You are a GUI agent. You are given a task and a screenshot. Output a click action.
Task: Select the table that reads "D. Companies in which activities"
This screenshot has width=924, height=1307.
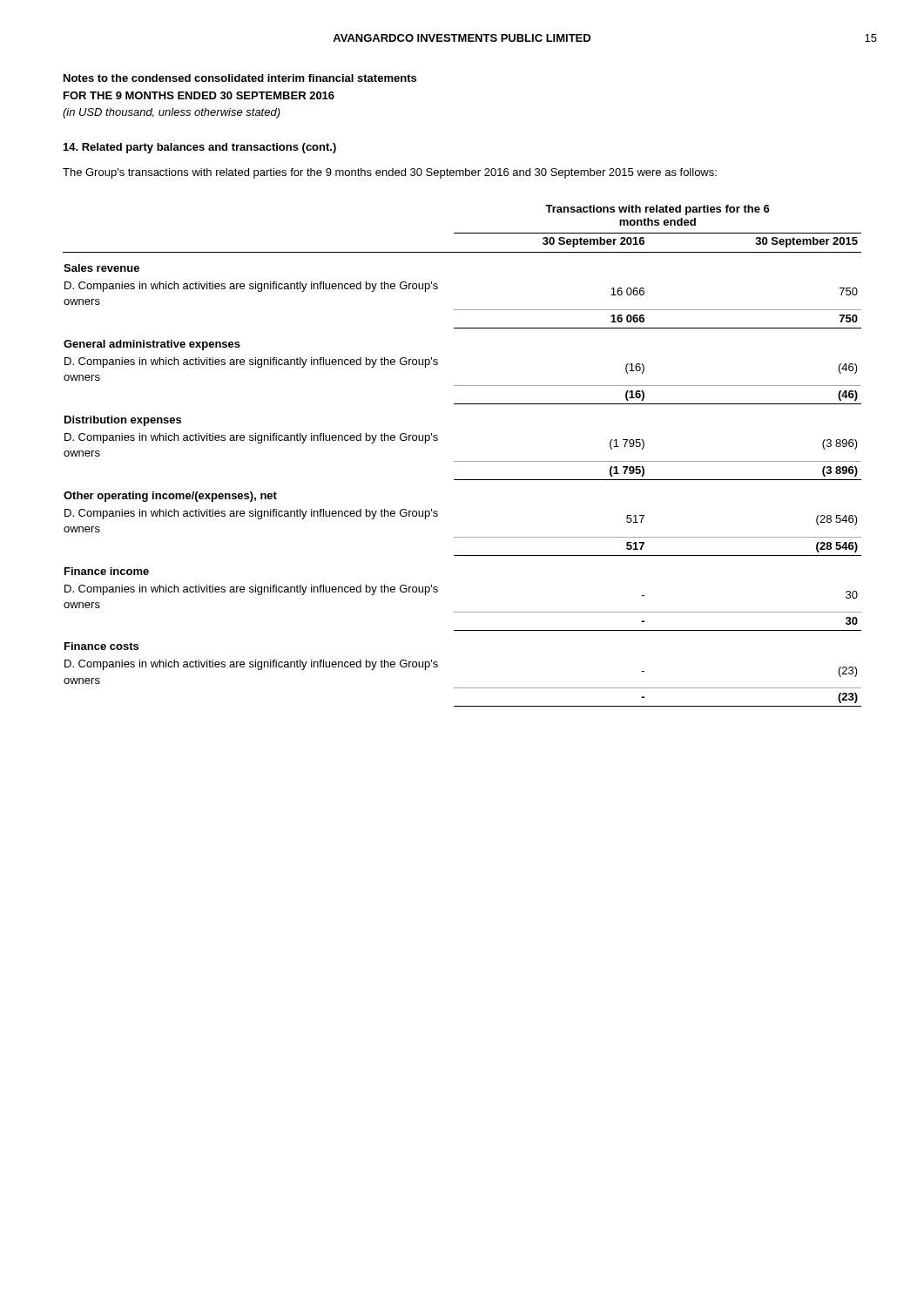462,454
